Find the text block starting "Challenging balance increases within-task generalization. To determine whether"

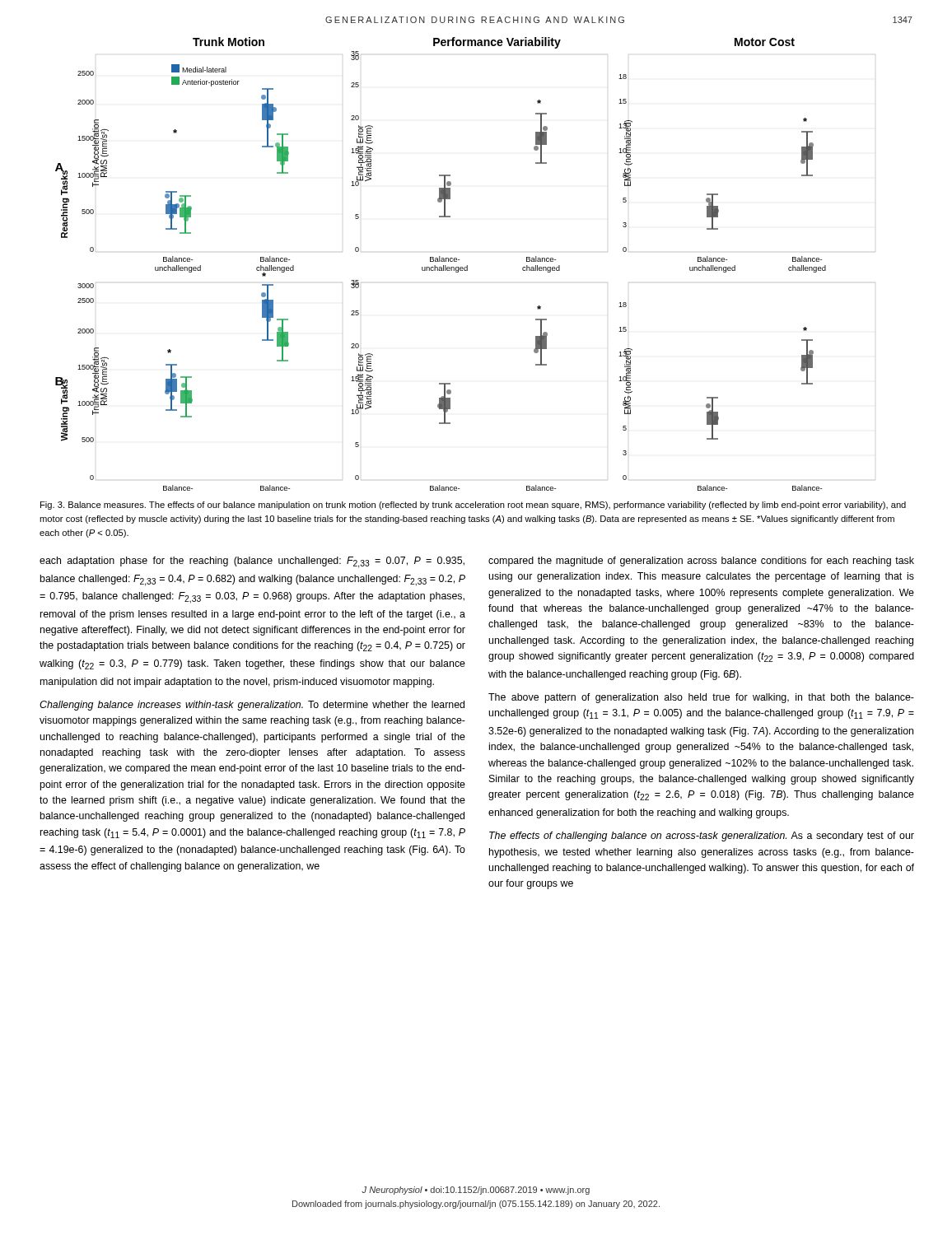pyautogui.click(x=252, y=785)
